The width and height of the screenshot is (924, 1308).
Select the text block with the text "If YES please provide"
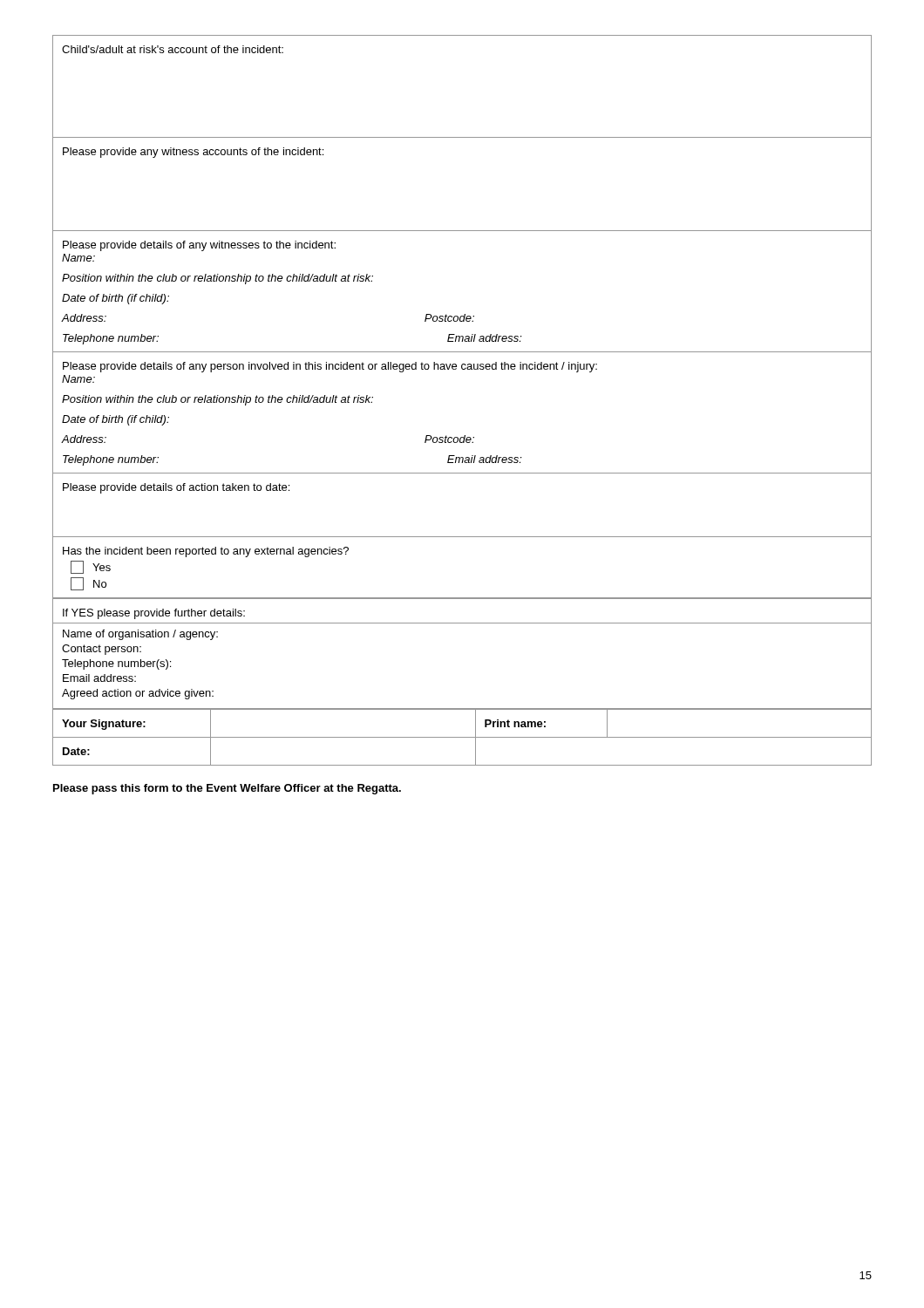[x=154, y=613]
